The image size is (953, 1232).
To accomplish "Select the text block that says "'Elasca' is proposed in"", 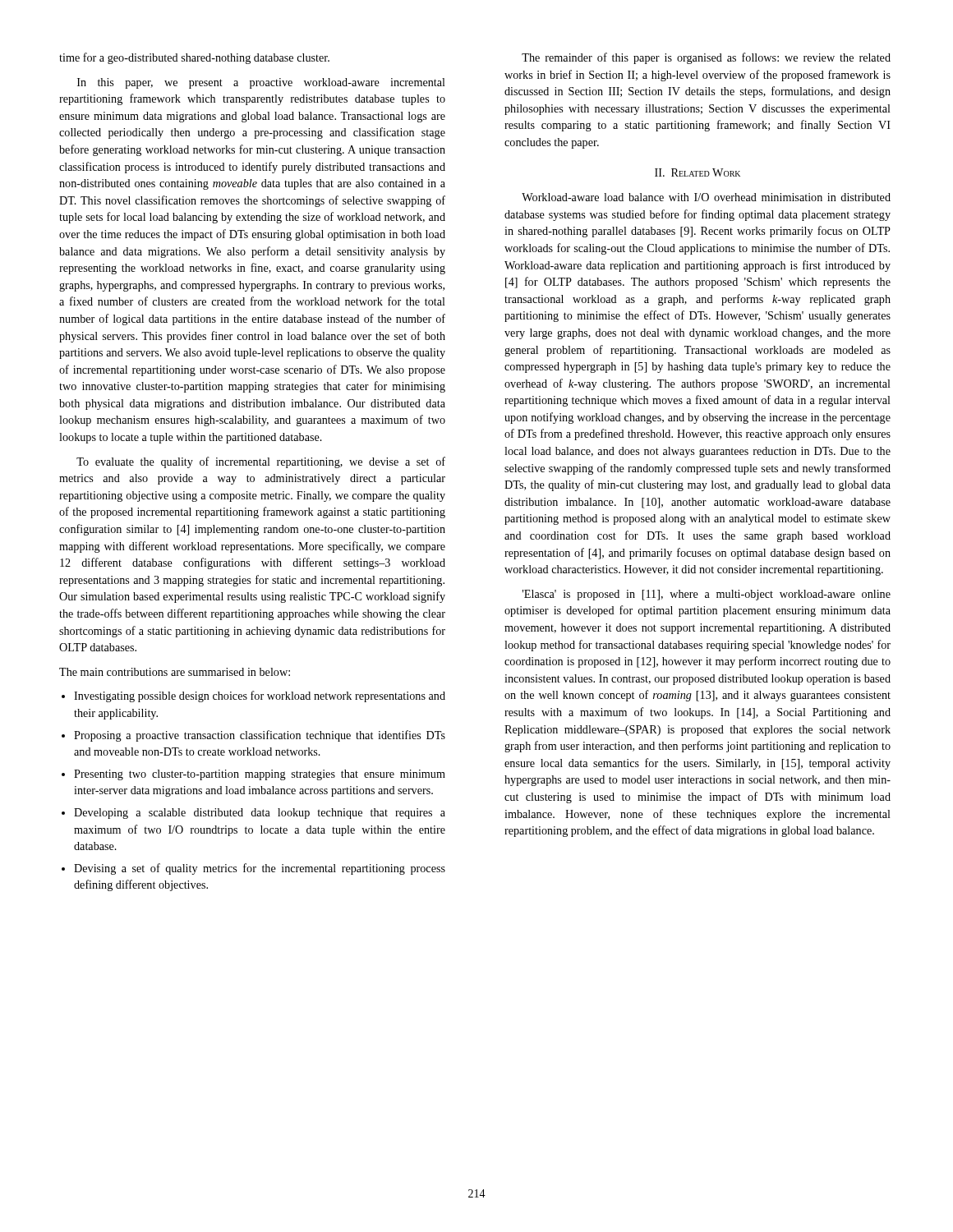I will point(698,712).
